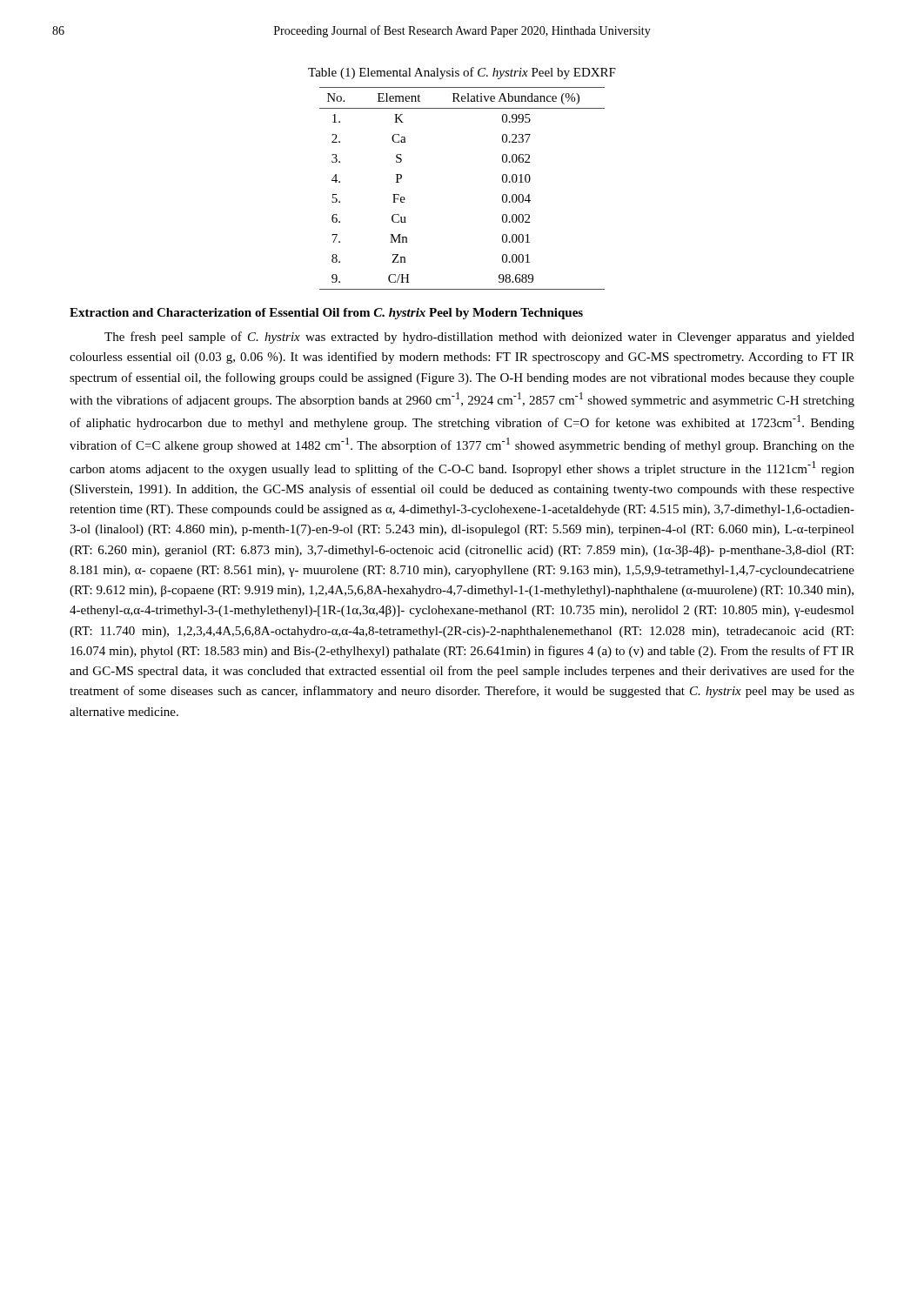Find a section header
Screen dimensions: 1305x924
tap(326, 312)
